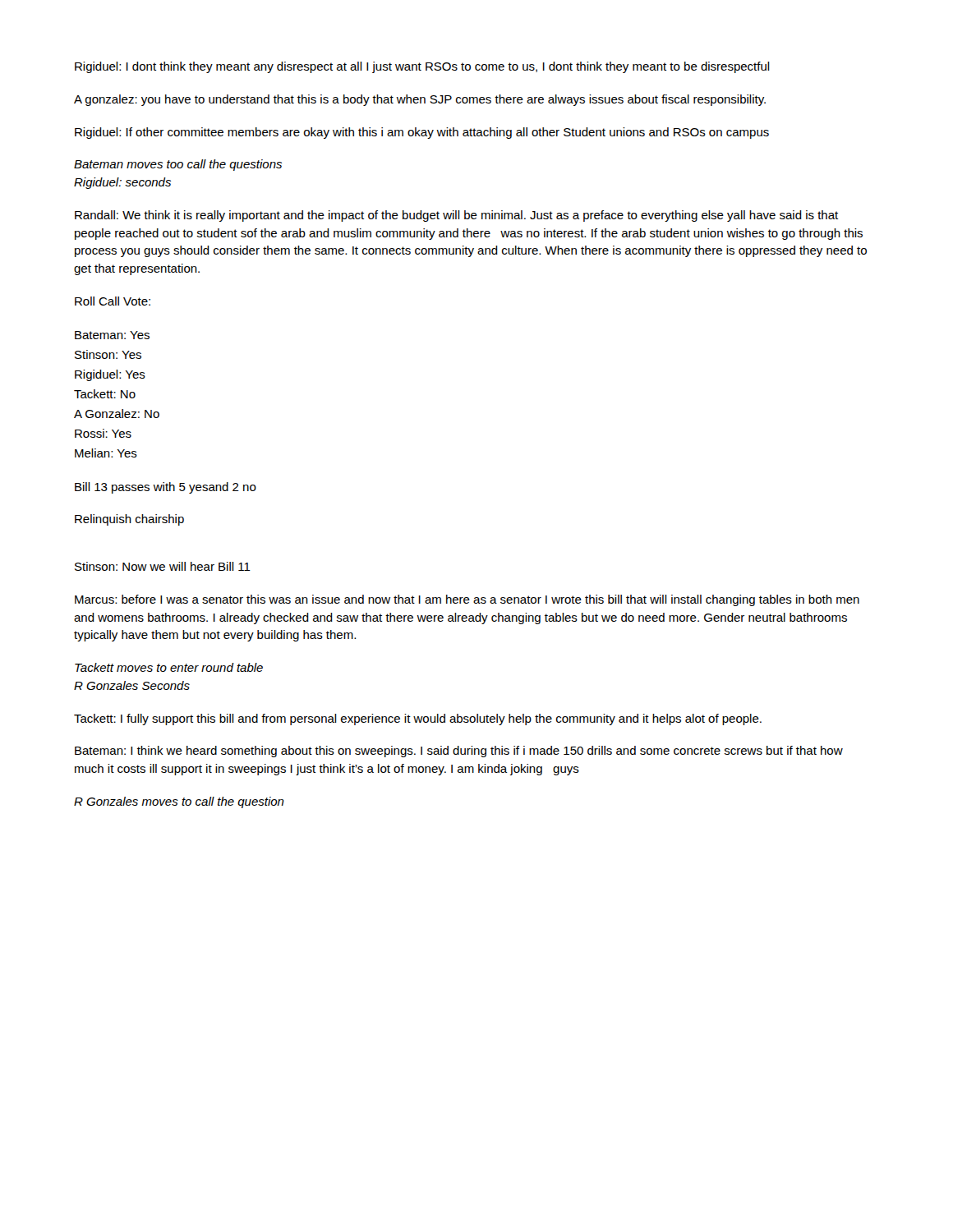The image size is (953, 1232).
Task: Find the text starting "Randall: We think it is really important"
Action: click(471, 241)
